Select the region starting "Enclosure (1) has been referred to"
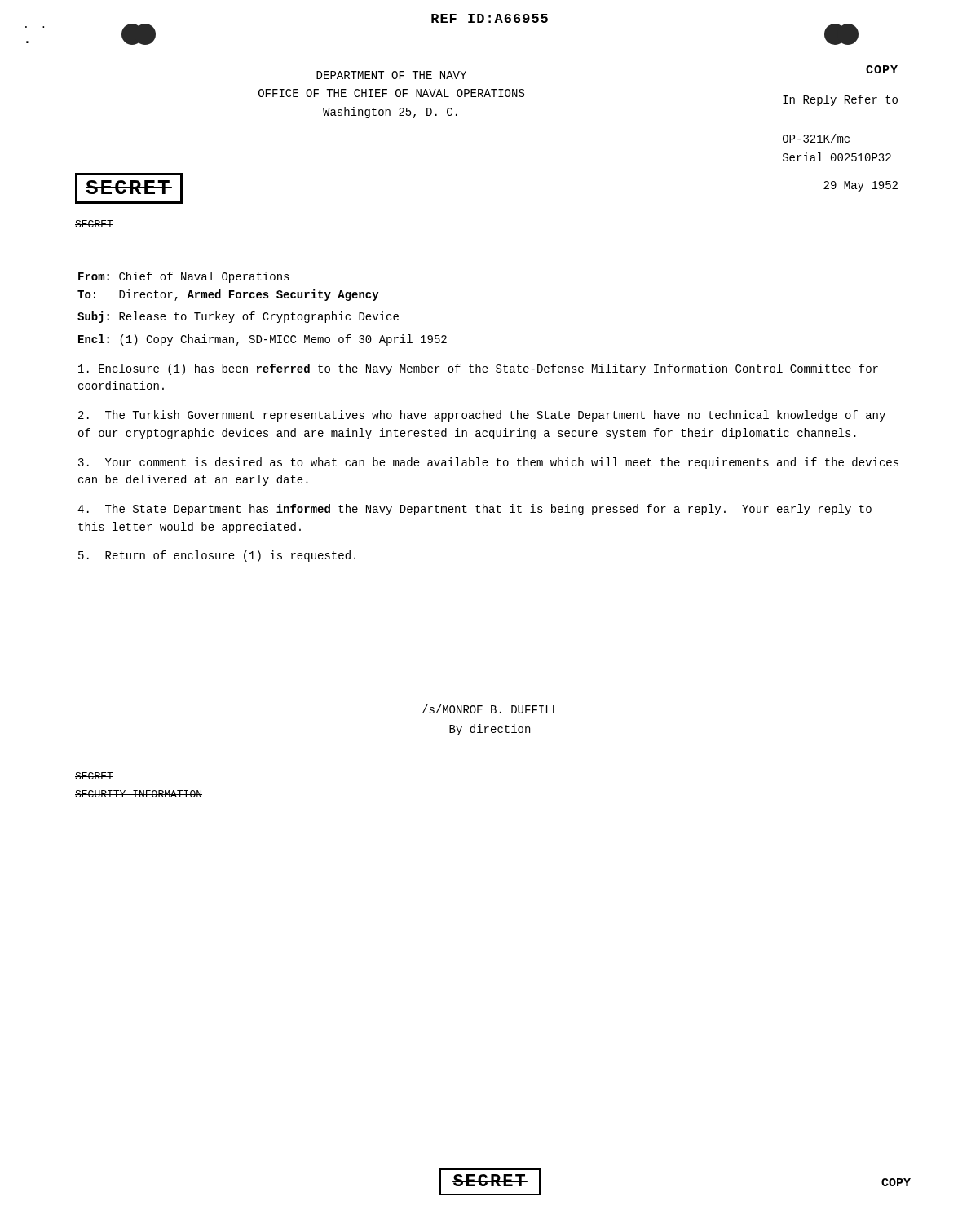 pos(478,378)
